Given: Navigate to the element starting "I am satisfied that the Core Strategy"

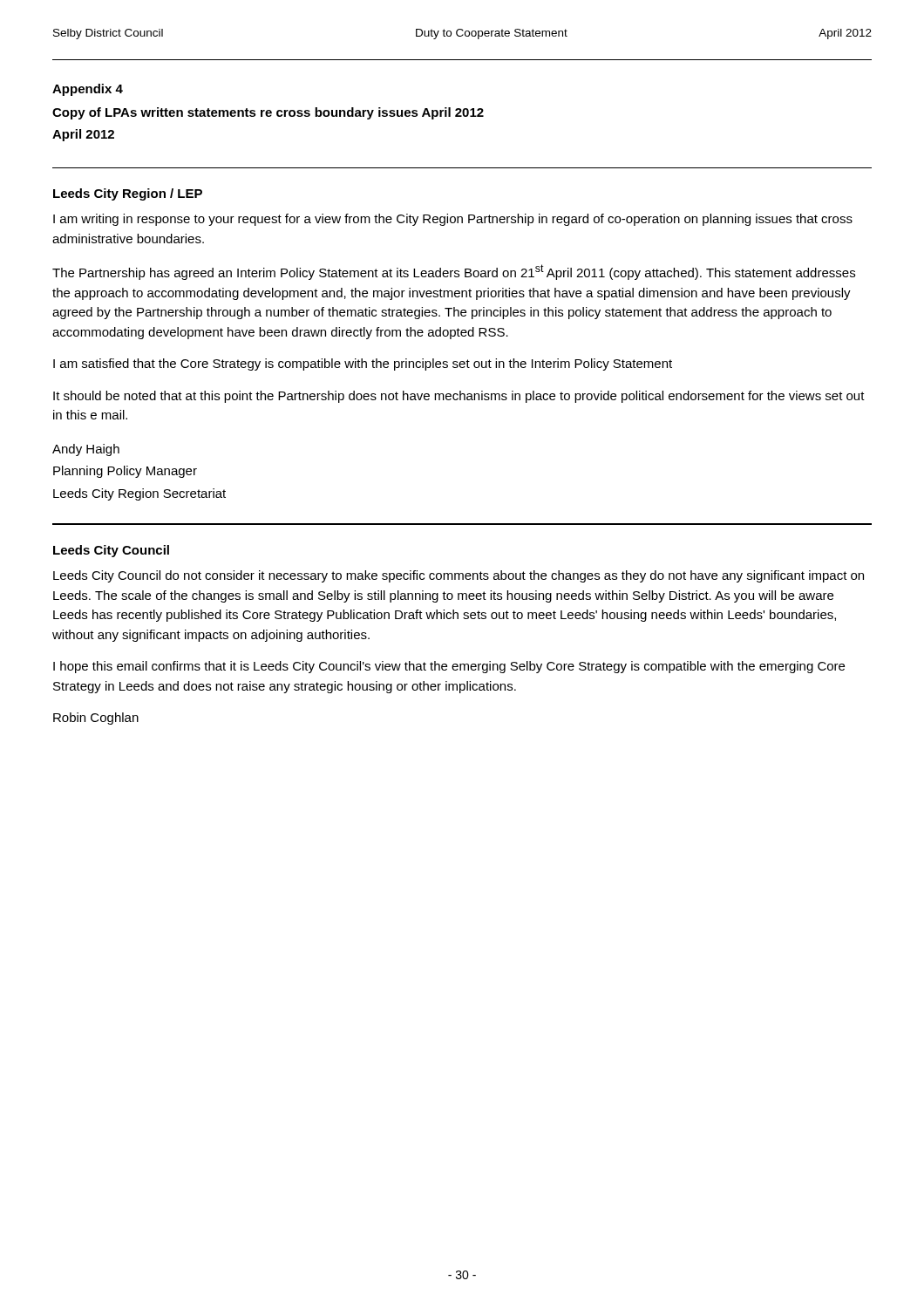Looking at the screenshot, I should click(362, 363).
